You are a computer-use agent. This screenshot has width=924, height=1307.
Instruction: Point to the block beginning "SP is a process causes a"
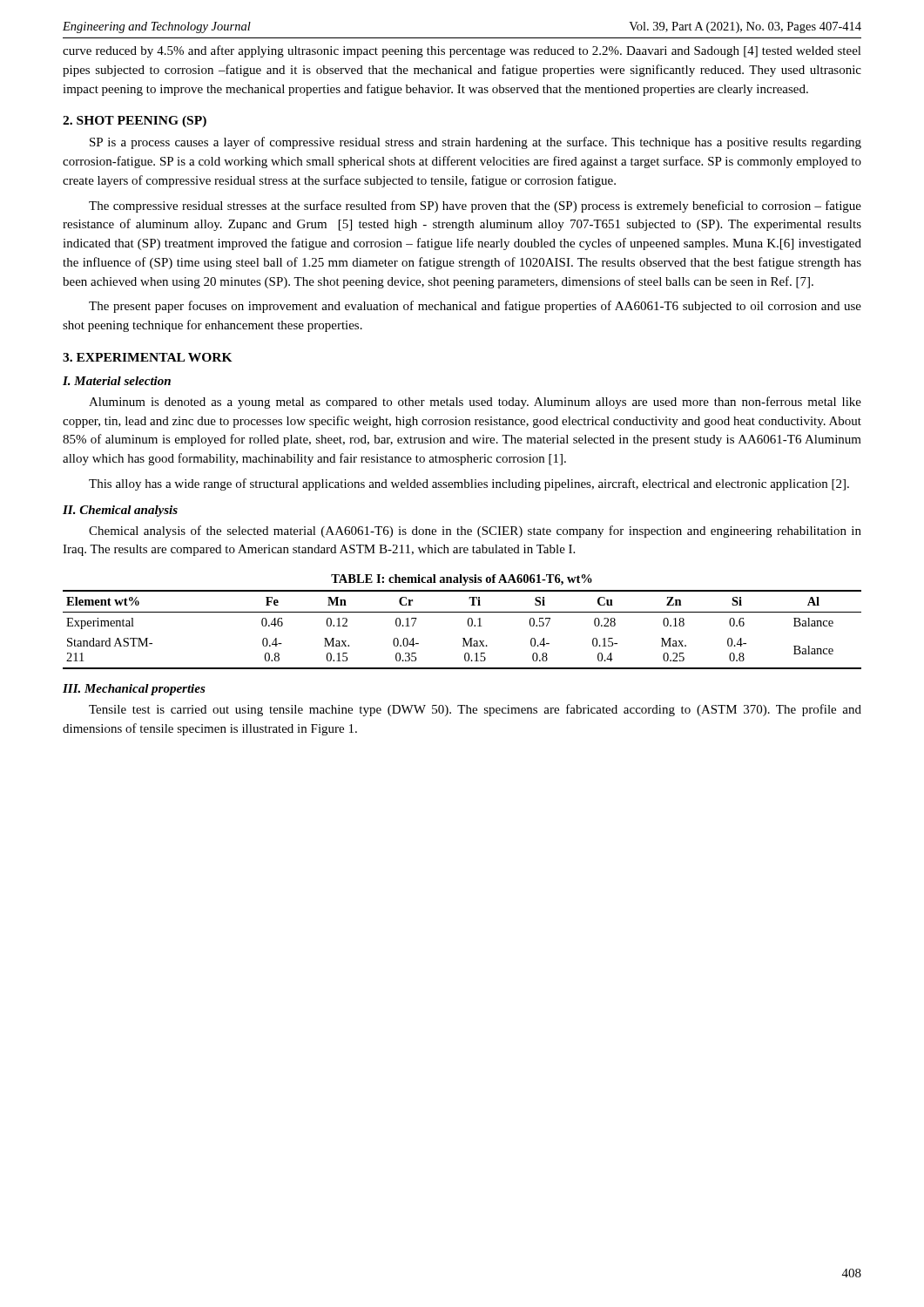click(x=462, y=234)
